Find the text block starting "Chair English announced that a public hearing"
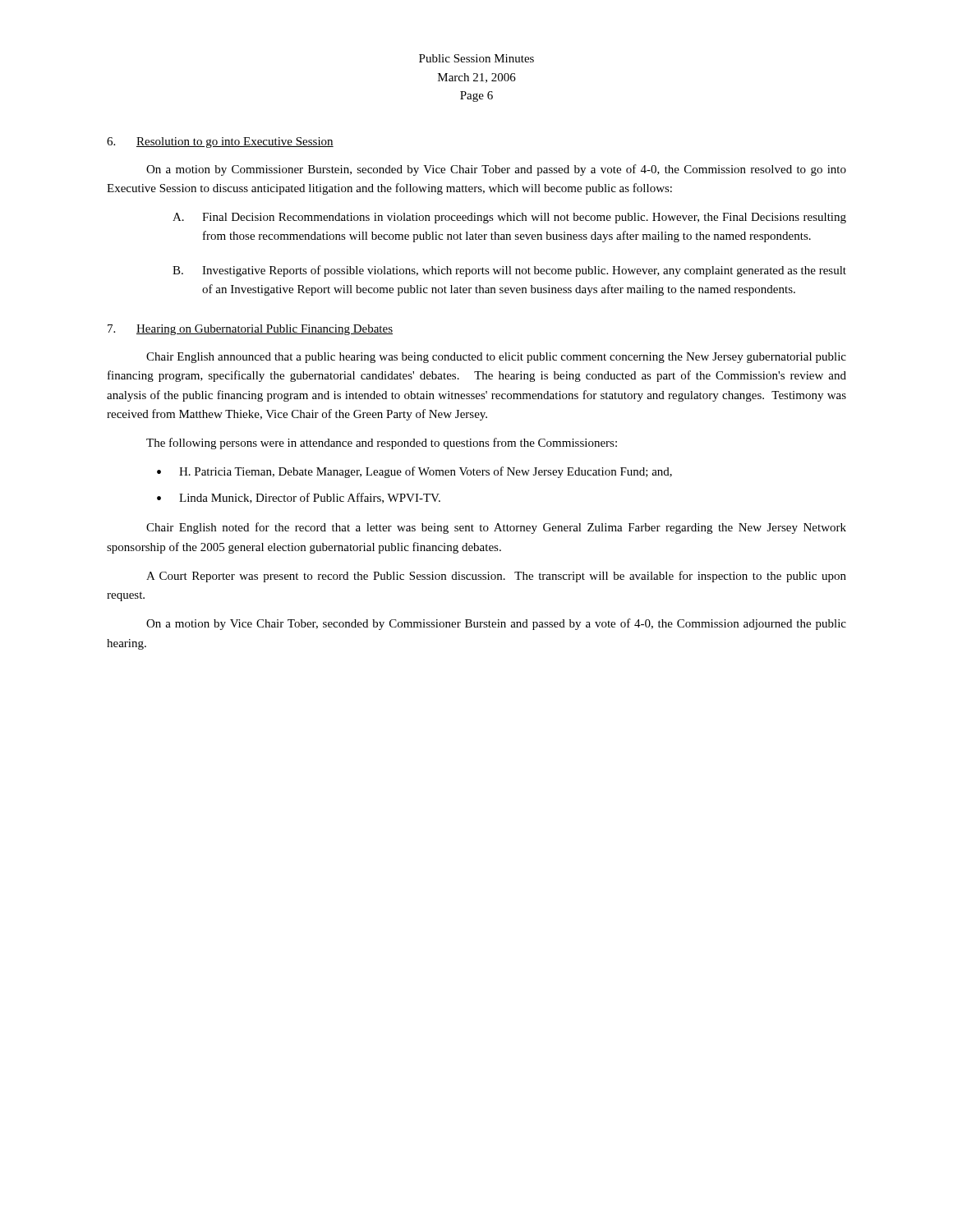 point(476,385)
